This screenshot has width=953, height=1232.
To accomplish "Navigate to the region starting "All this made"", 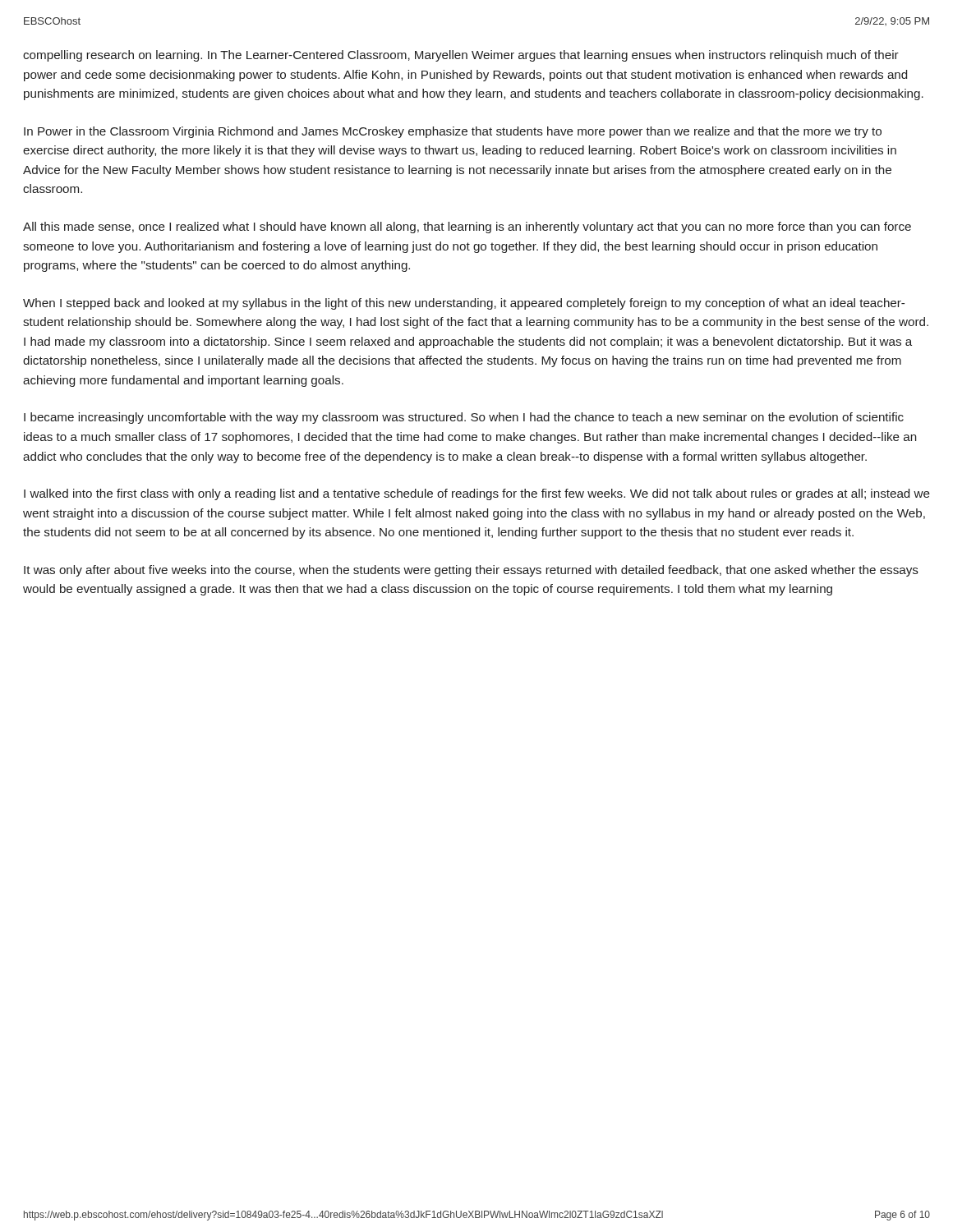I will coord(467,246).
